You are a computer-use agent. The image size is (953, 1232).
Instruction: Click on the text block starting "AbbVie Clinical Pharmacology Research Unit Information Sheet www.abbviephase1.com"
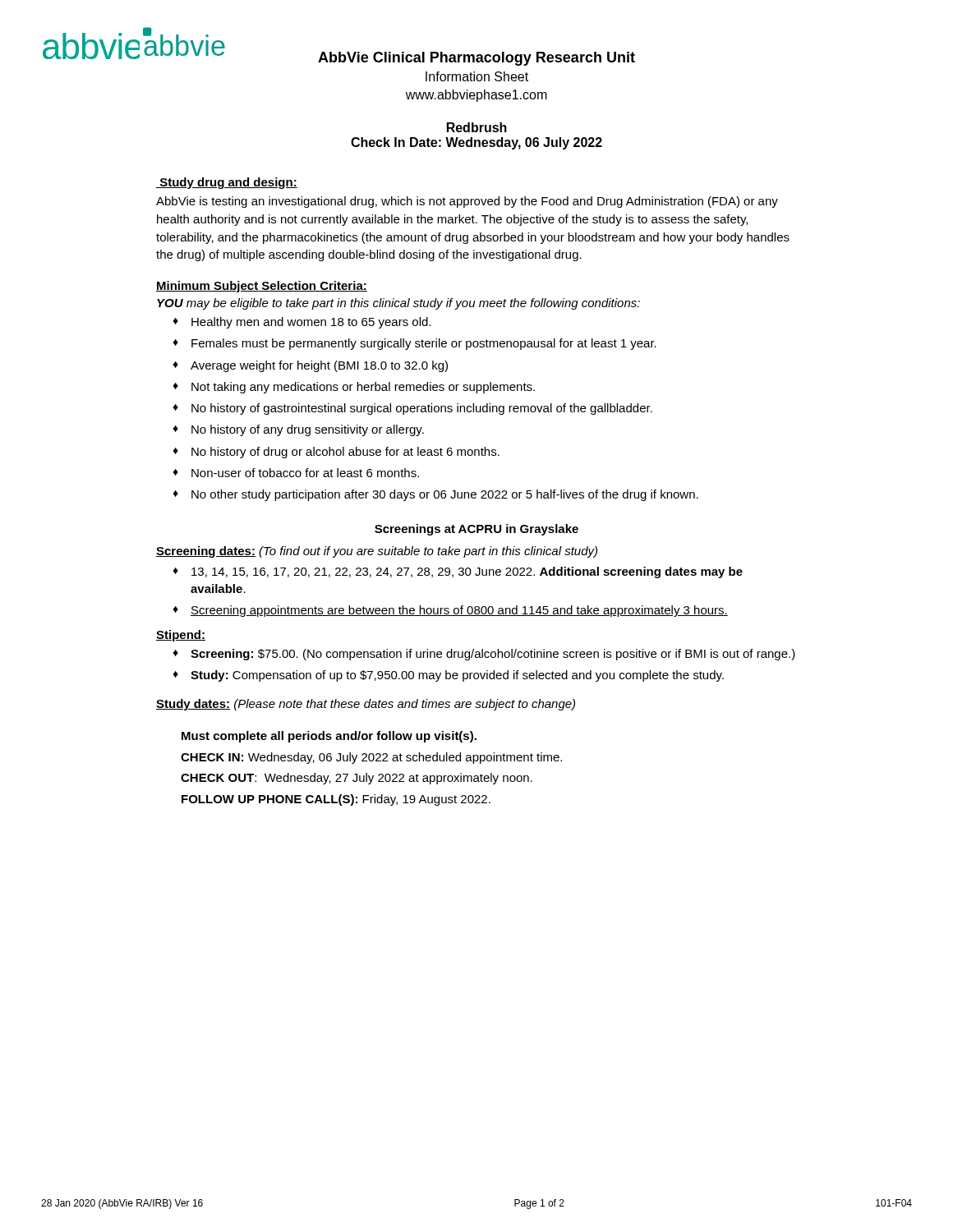coord(476,76)
